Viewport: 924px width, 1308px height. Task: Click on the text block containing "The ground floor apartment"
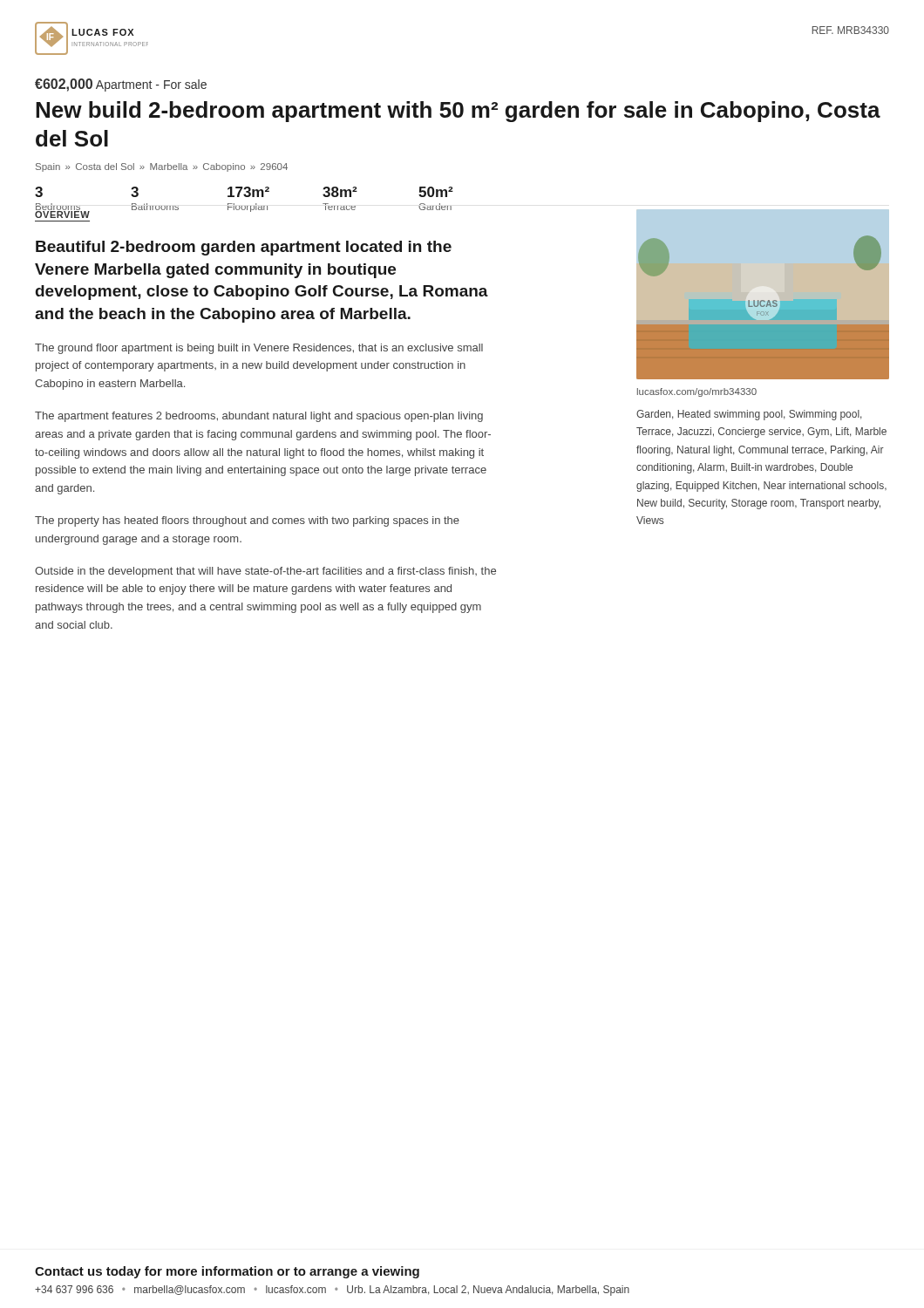tap(259, 365)
